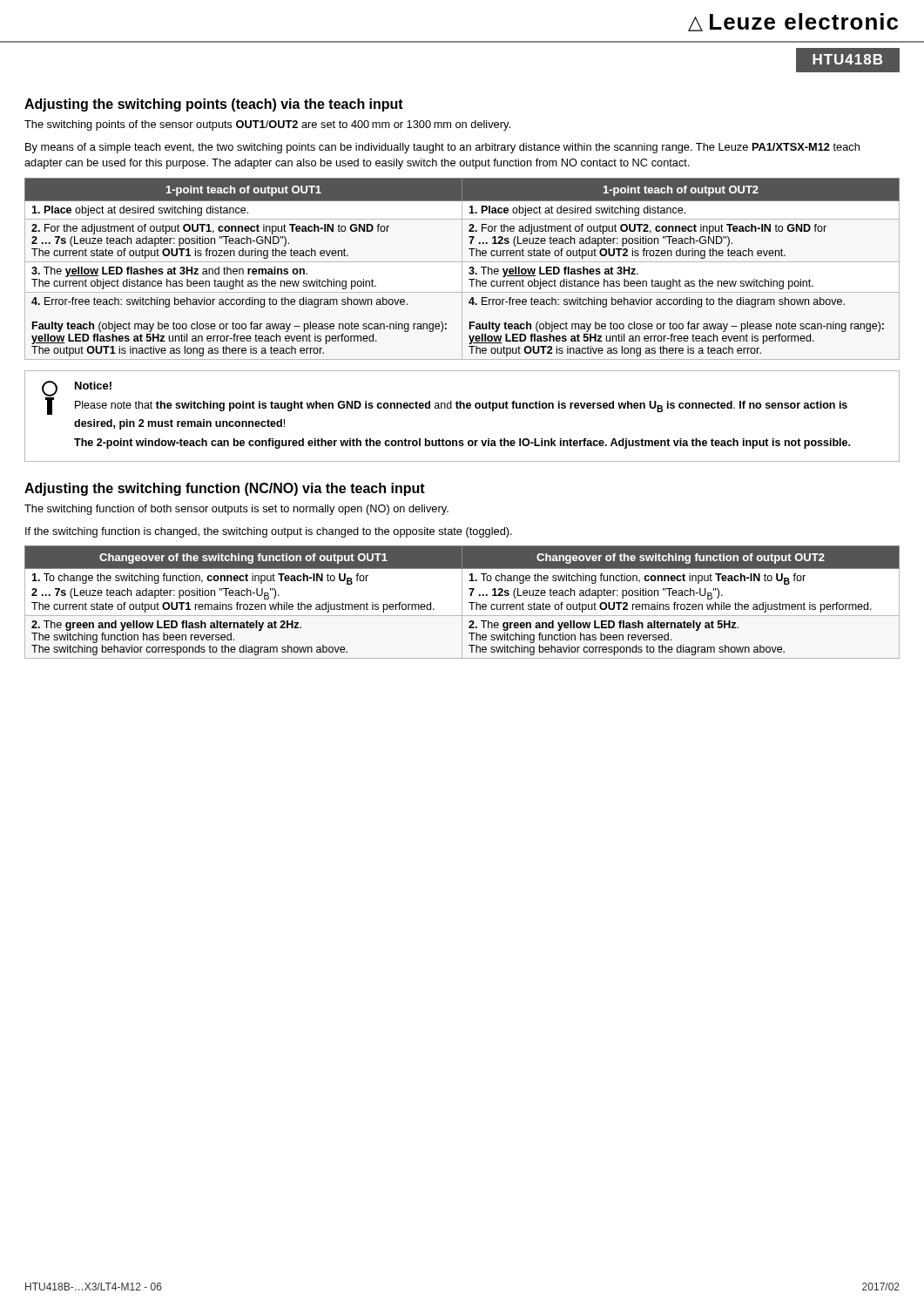This screenshot has height=1307, width=924.
Task: Select the table that reads "1. To change the switching"
Action: [462, 602]
